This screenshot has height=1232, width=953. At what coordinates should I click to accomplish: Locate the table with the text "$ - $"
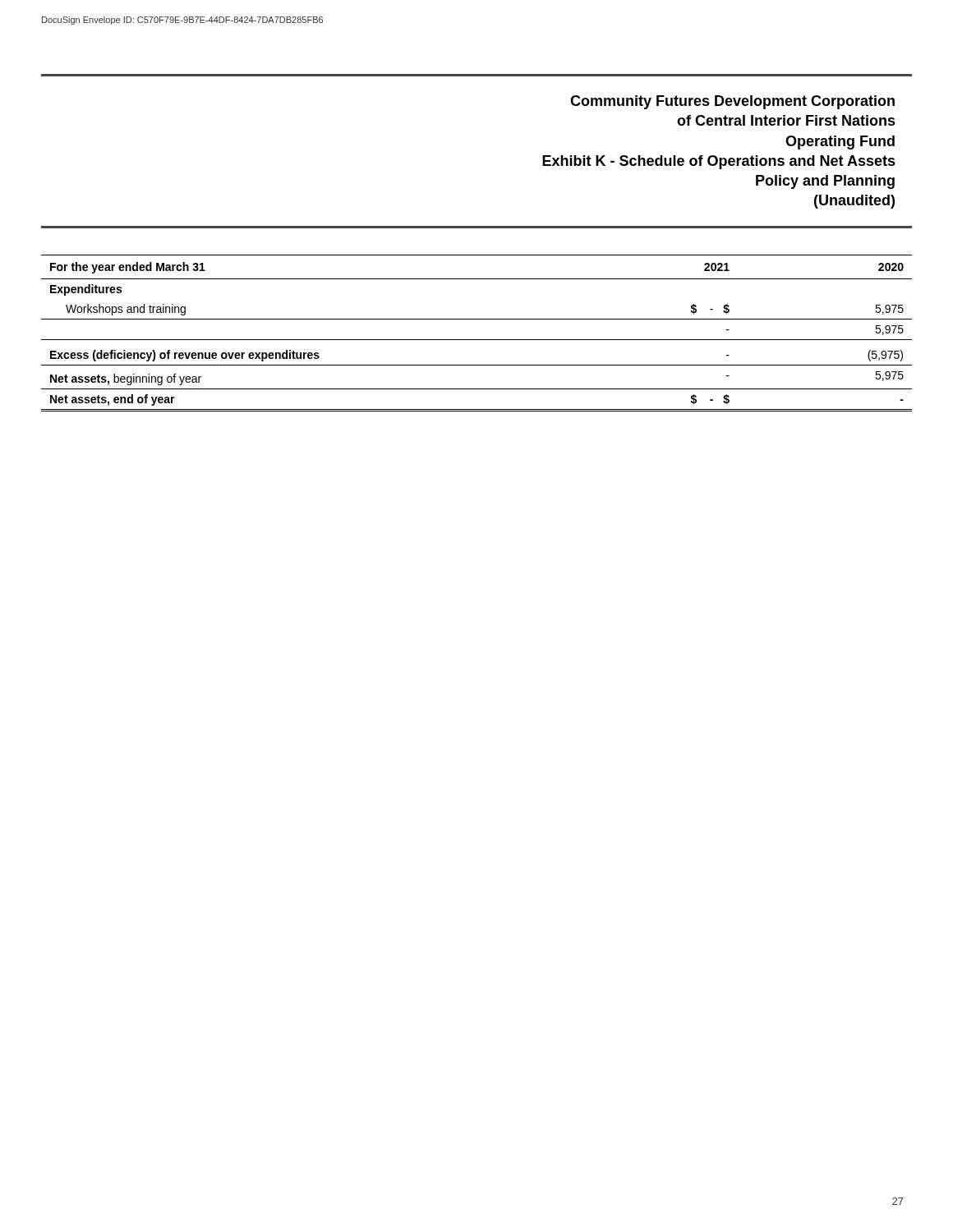[476, 333]
